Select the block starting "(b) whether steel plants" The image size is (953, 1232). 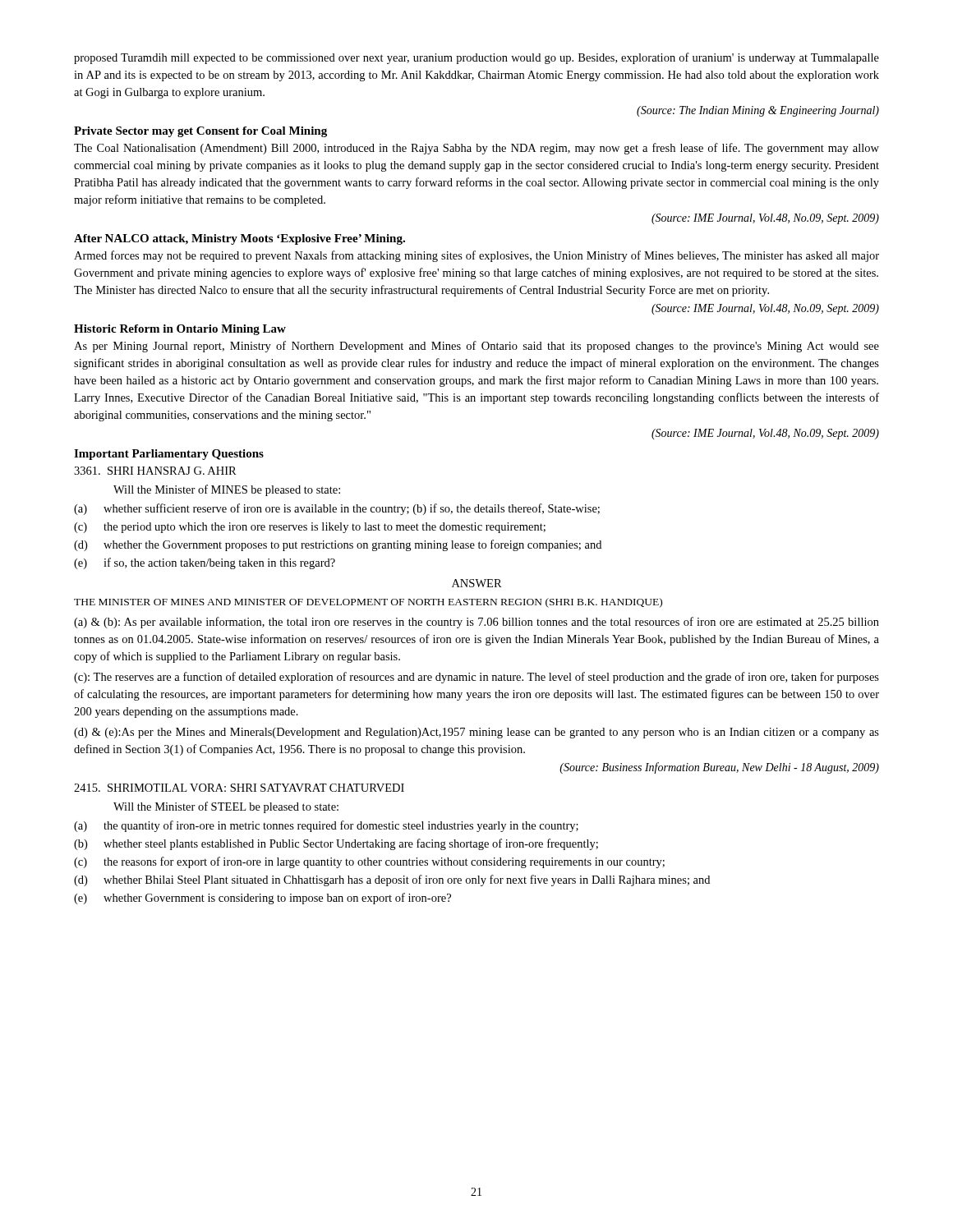tap(476, 844)
